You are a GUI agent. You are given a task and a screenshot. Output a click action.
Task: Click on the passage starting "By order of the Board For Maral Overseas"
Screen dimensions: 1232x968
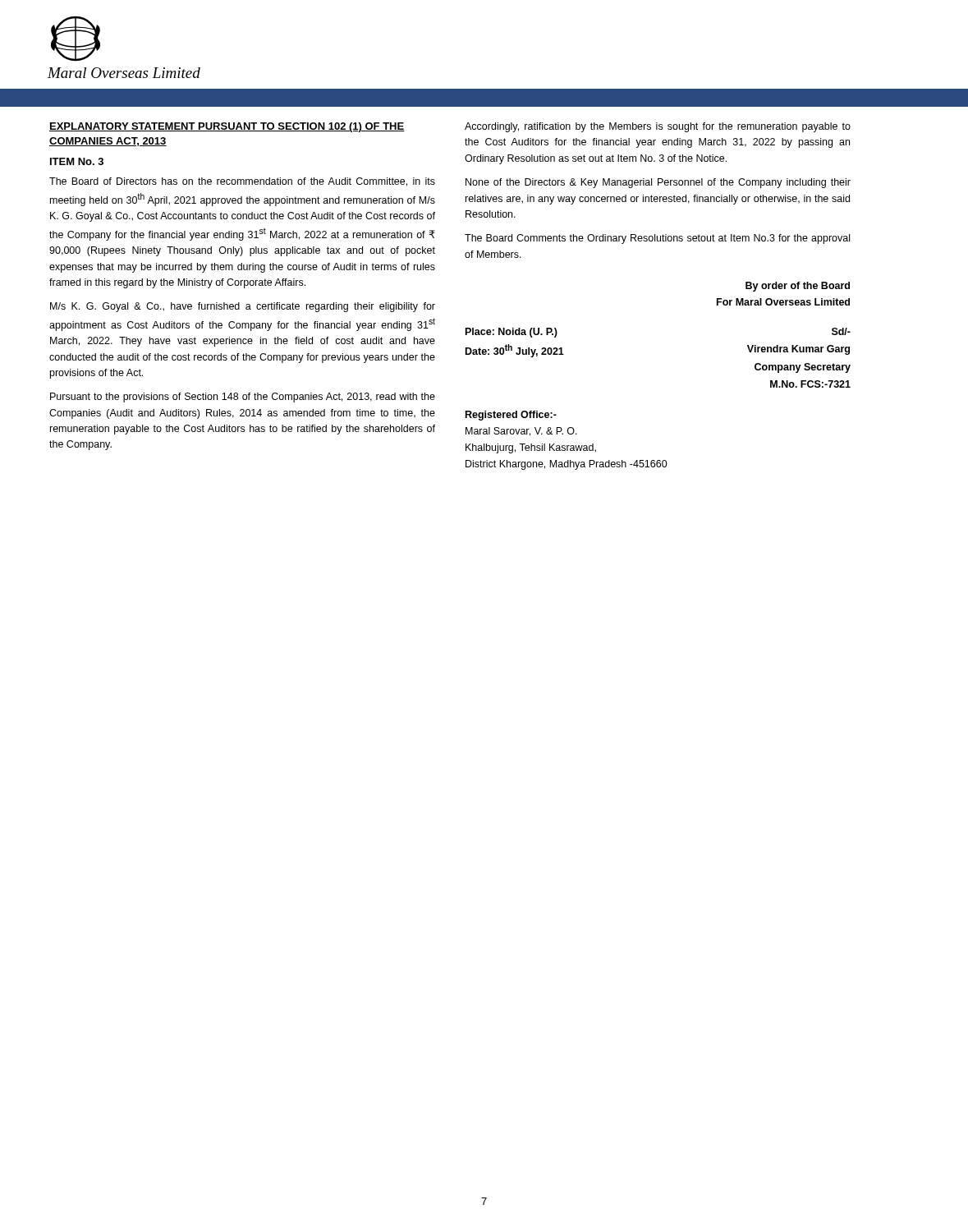783,294
